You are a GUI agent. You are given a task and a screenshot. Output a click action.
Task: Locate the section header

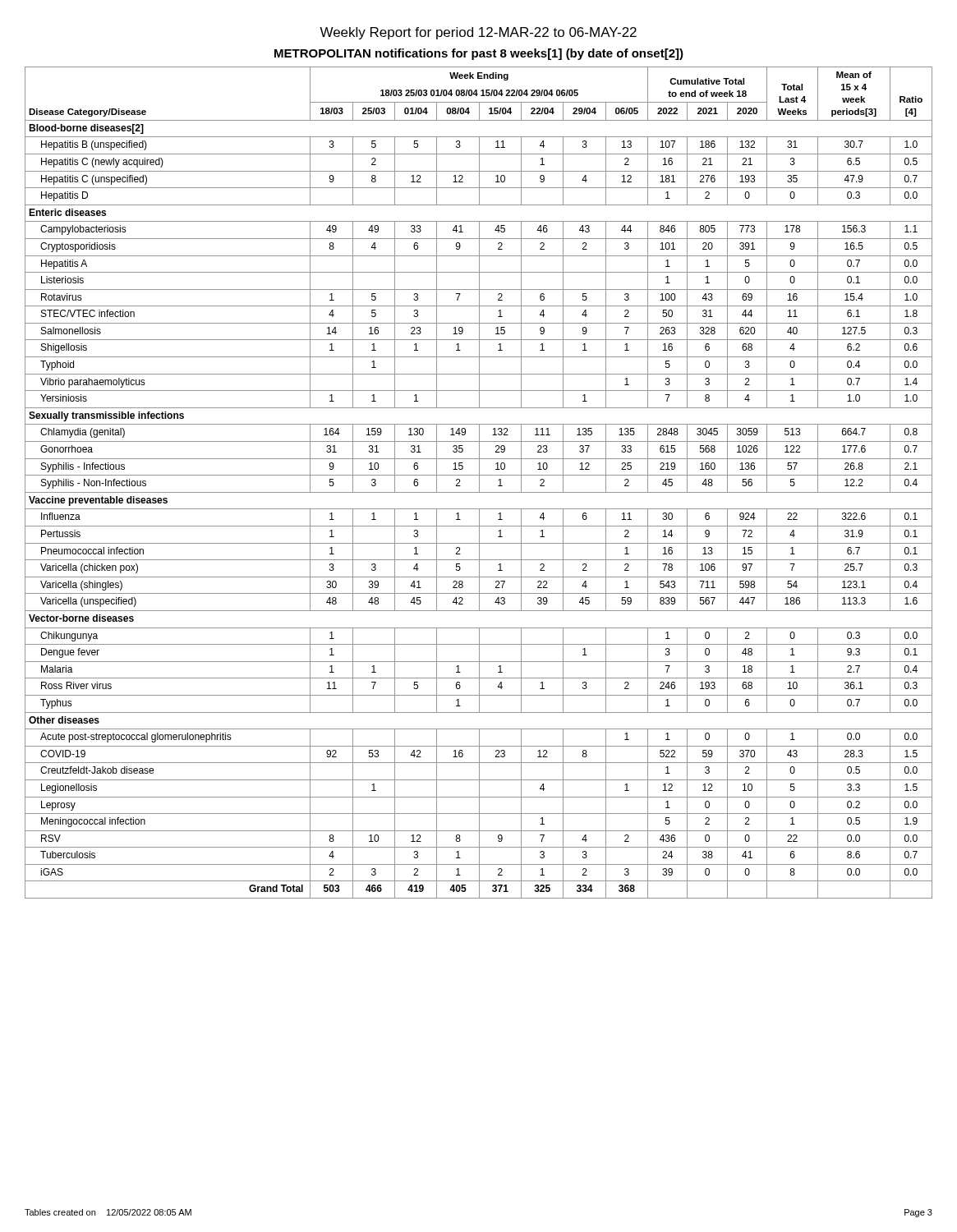point(478,53)
